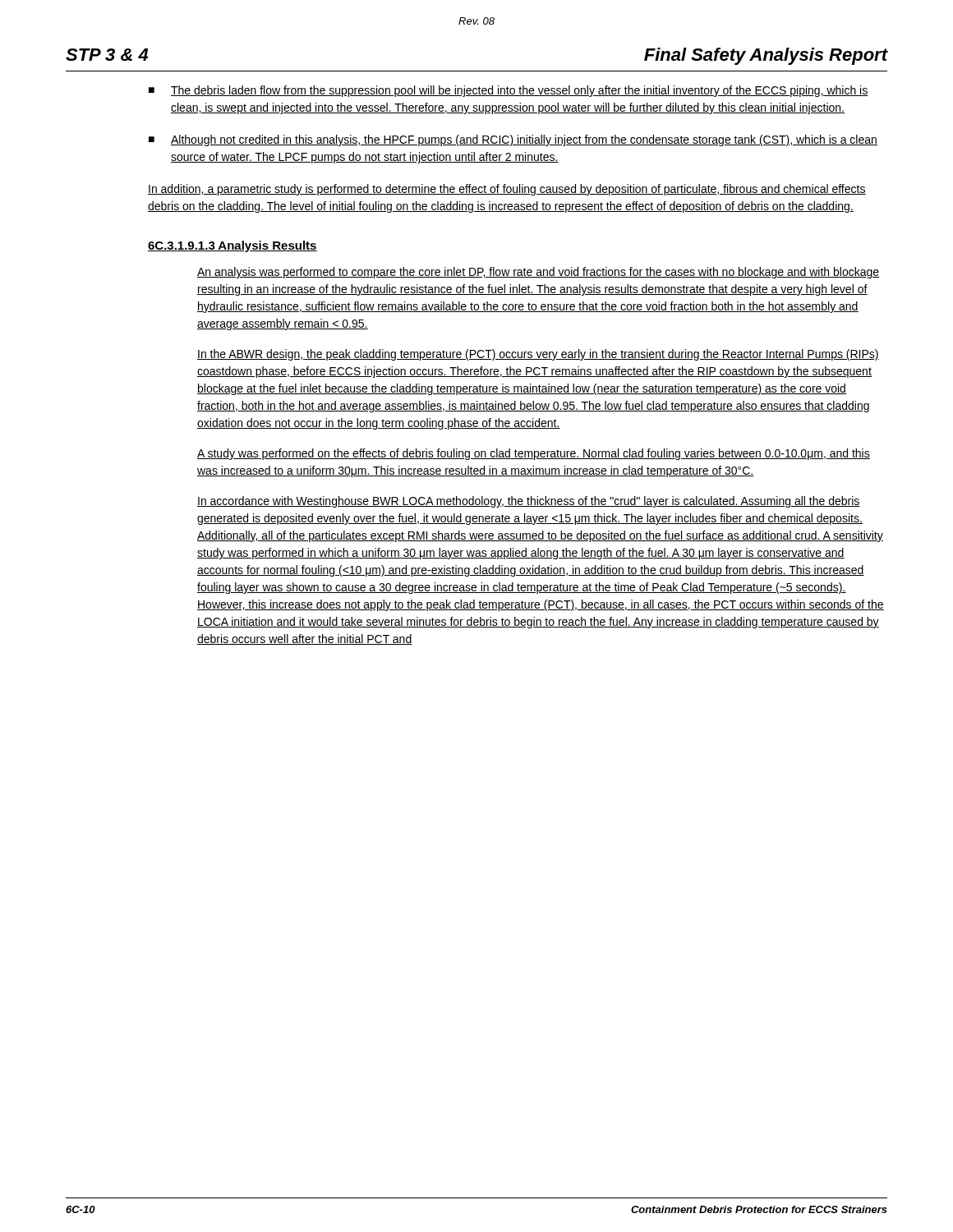
Task: Navigate to the passage starting "6C.3.1.9.1.3 Analysis Results"
Action: click(232, 245)
